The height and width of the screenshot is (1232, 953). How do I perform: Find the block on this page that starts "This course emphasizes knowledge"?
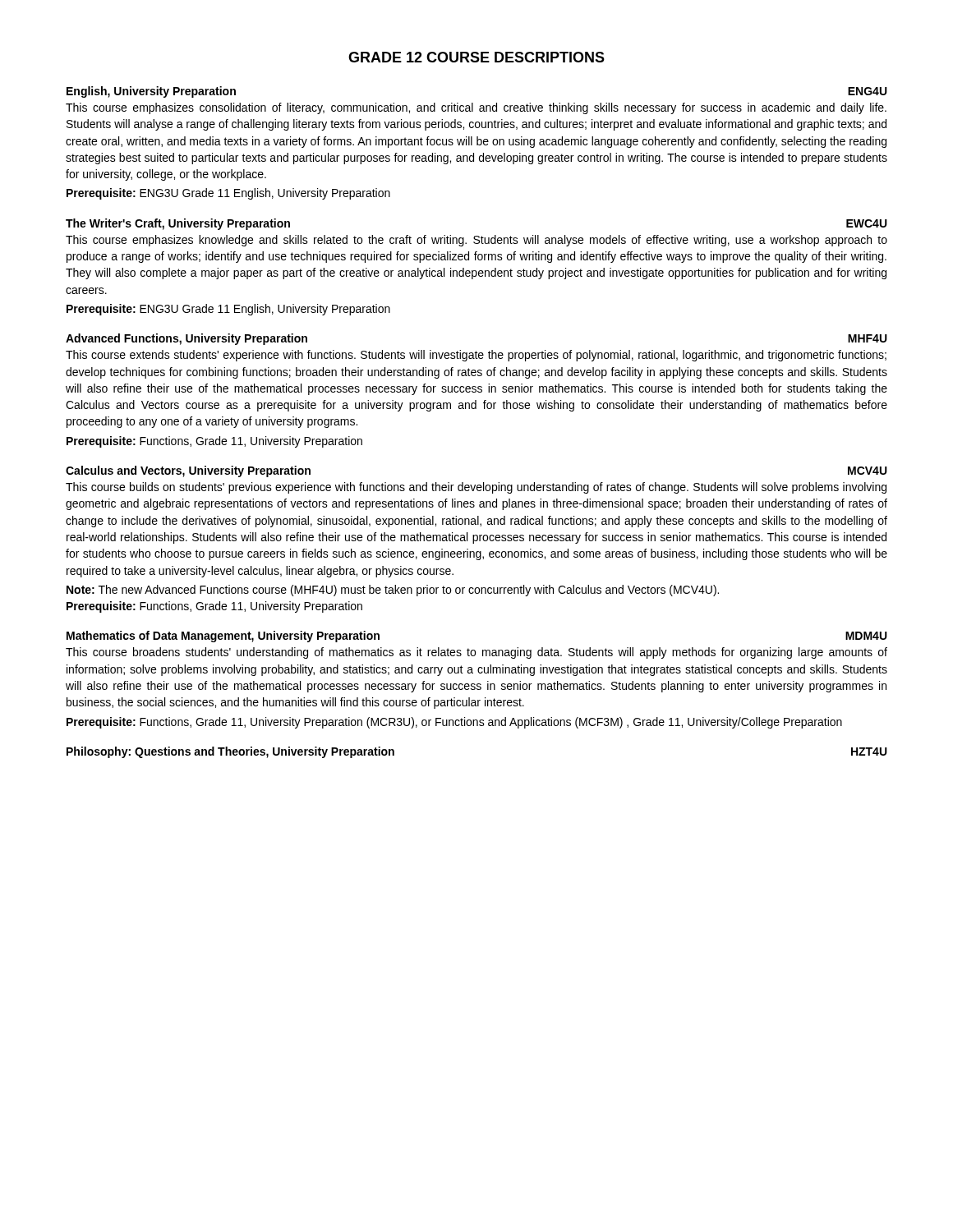click(x=476, y=265)
